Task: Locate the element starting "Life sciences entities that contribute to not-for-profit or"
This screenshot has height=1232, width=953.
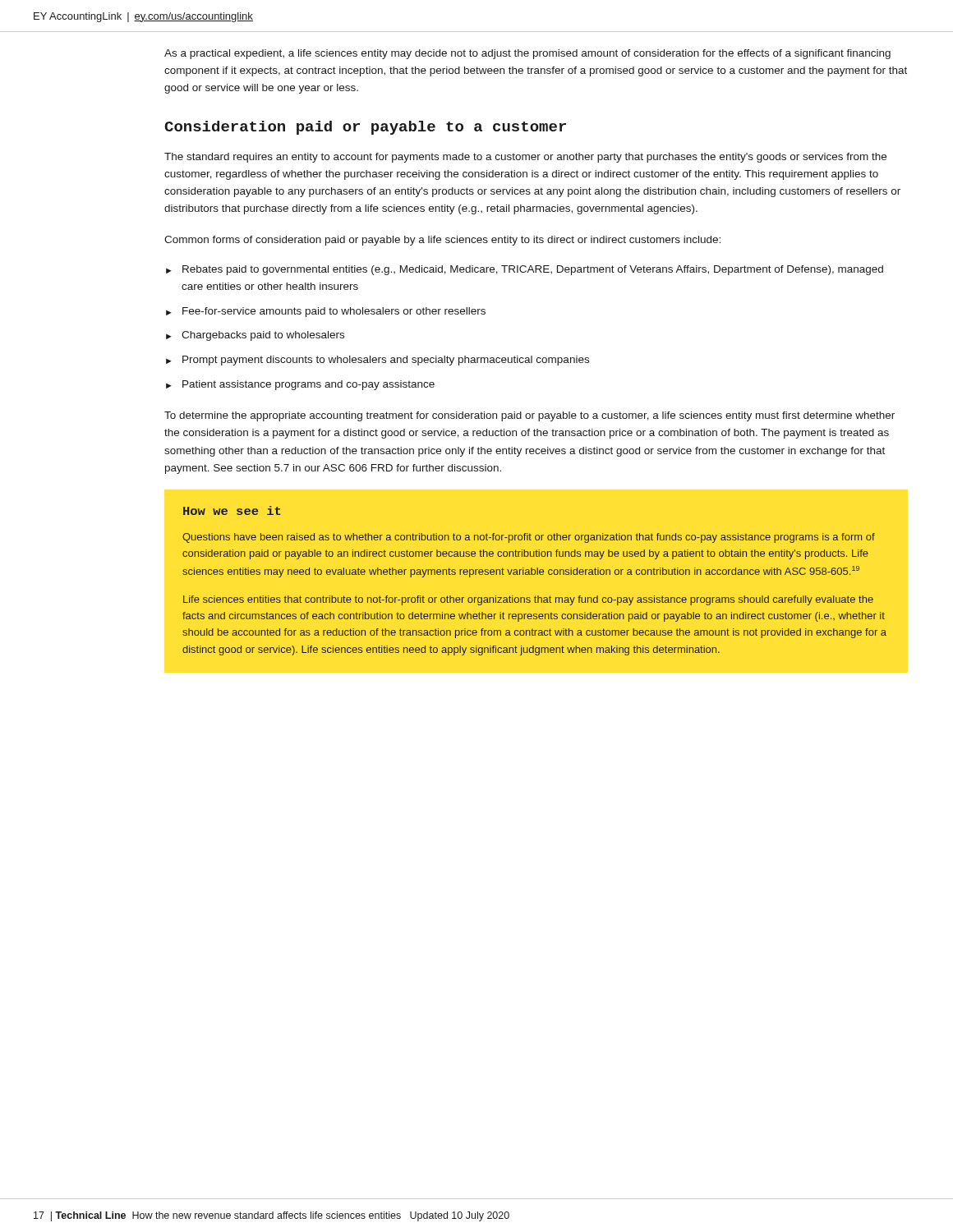Action: 534,624
